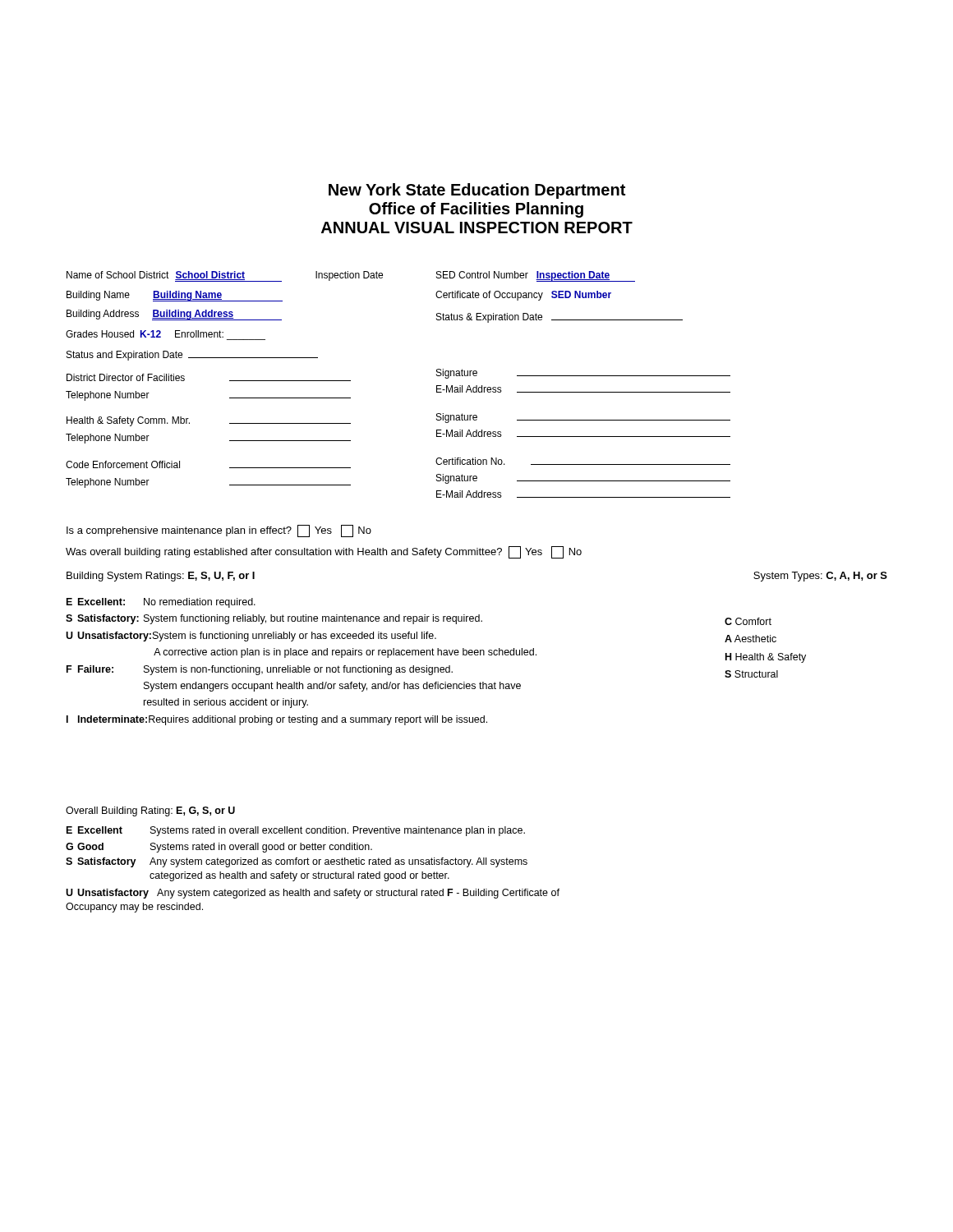Select the text block that says "Was overall building"

pos(324,552)
